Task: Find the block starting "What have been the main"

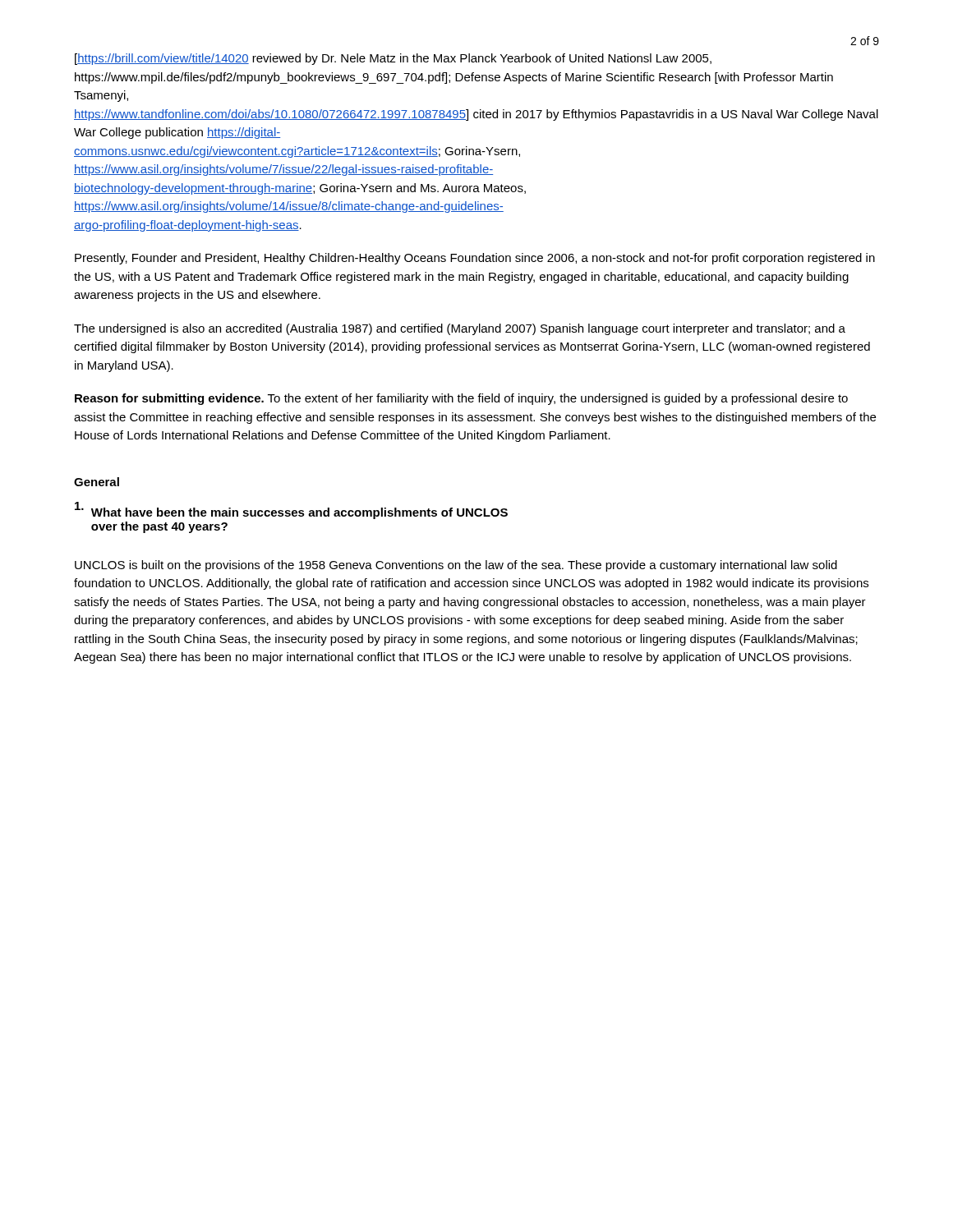Action: 291,520
